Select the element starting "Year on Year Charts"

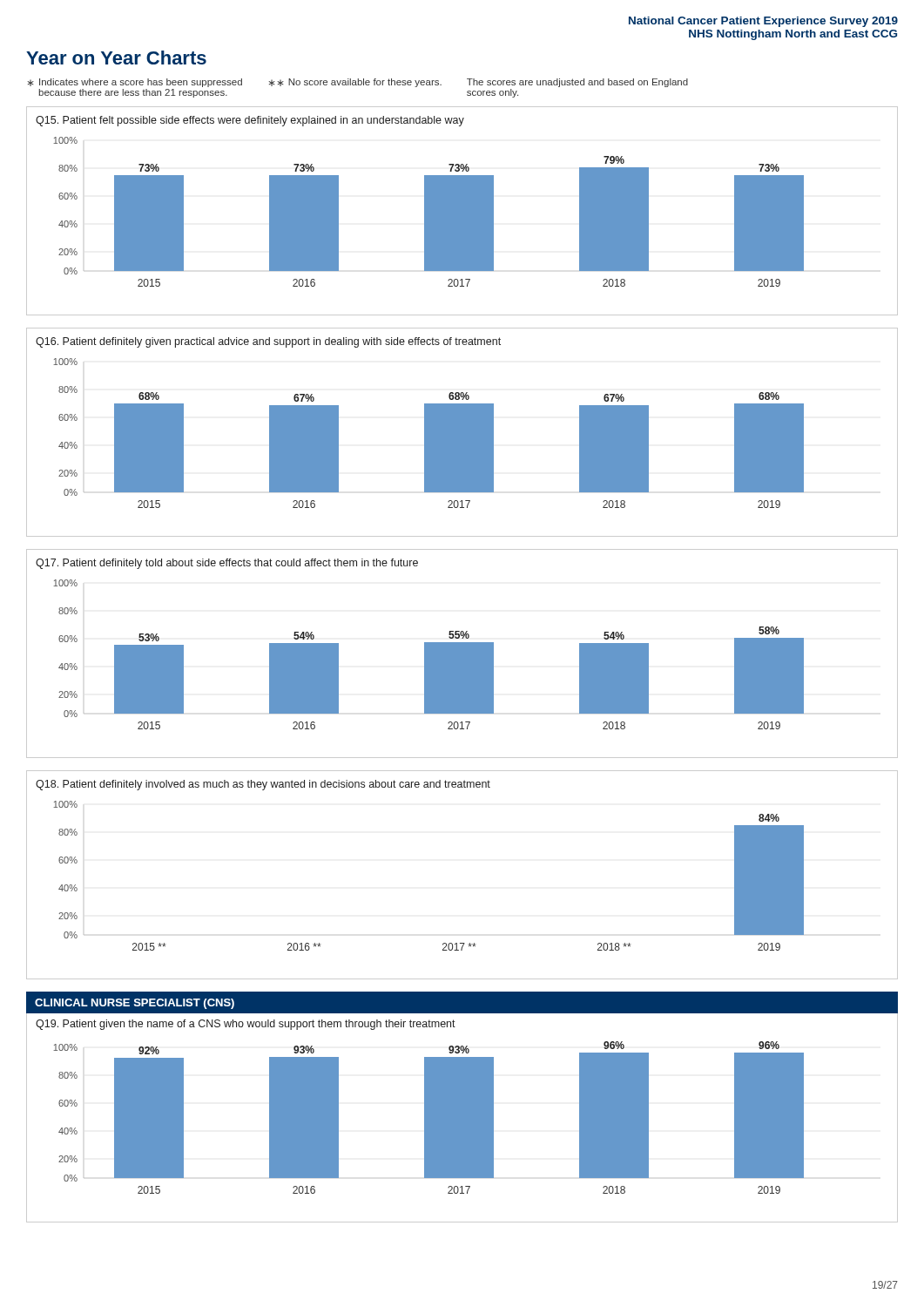[x=116, y=58]
